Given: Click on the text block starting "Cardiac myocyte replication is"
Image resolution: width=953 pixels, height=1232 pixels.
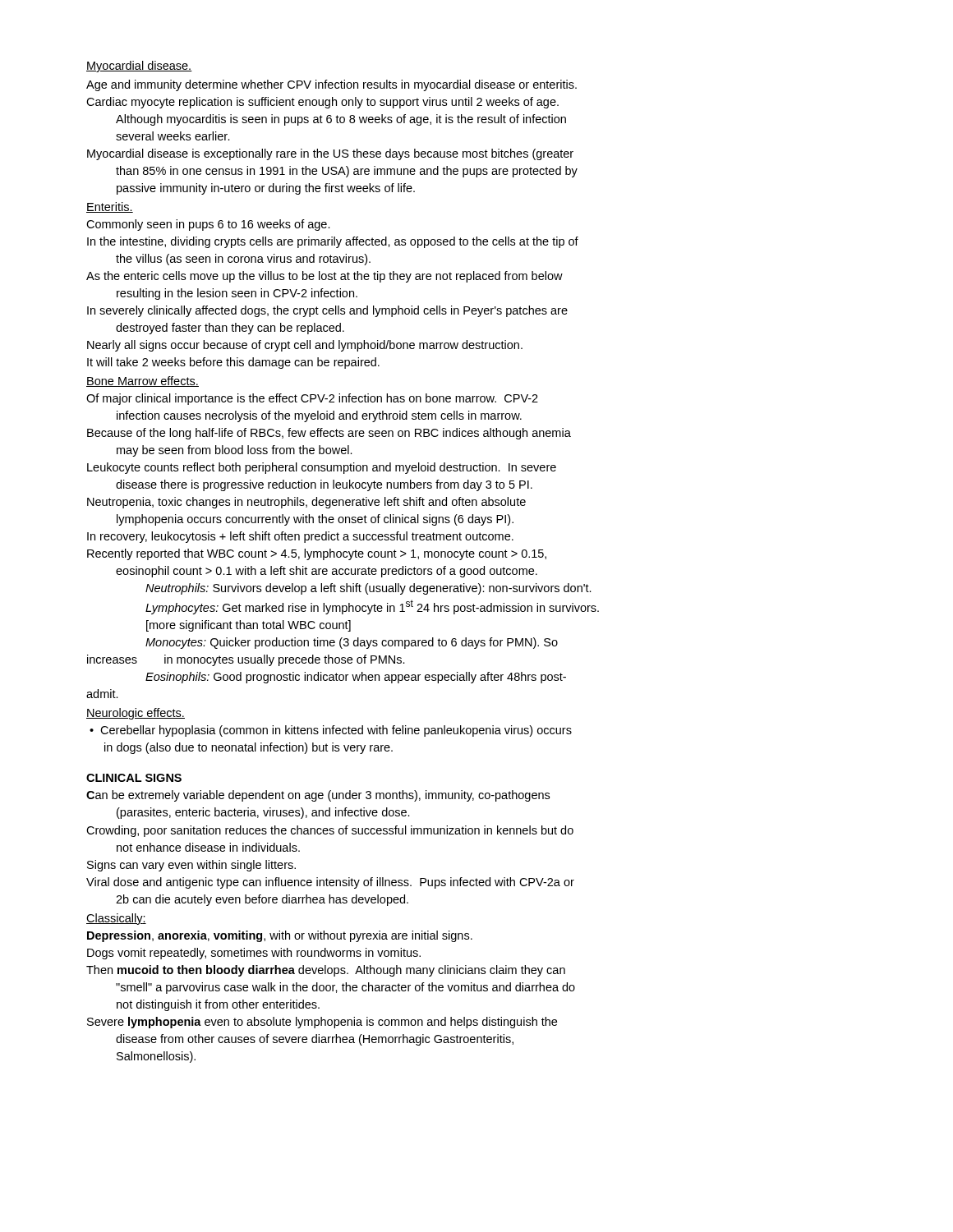Looking at the screenshot, I should tap(323, 102).
